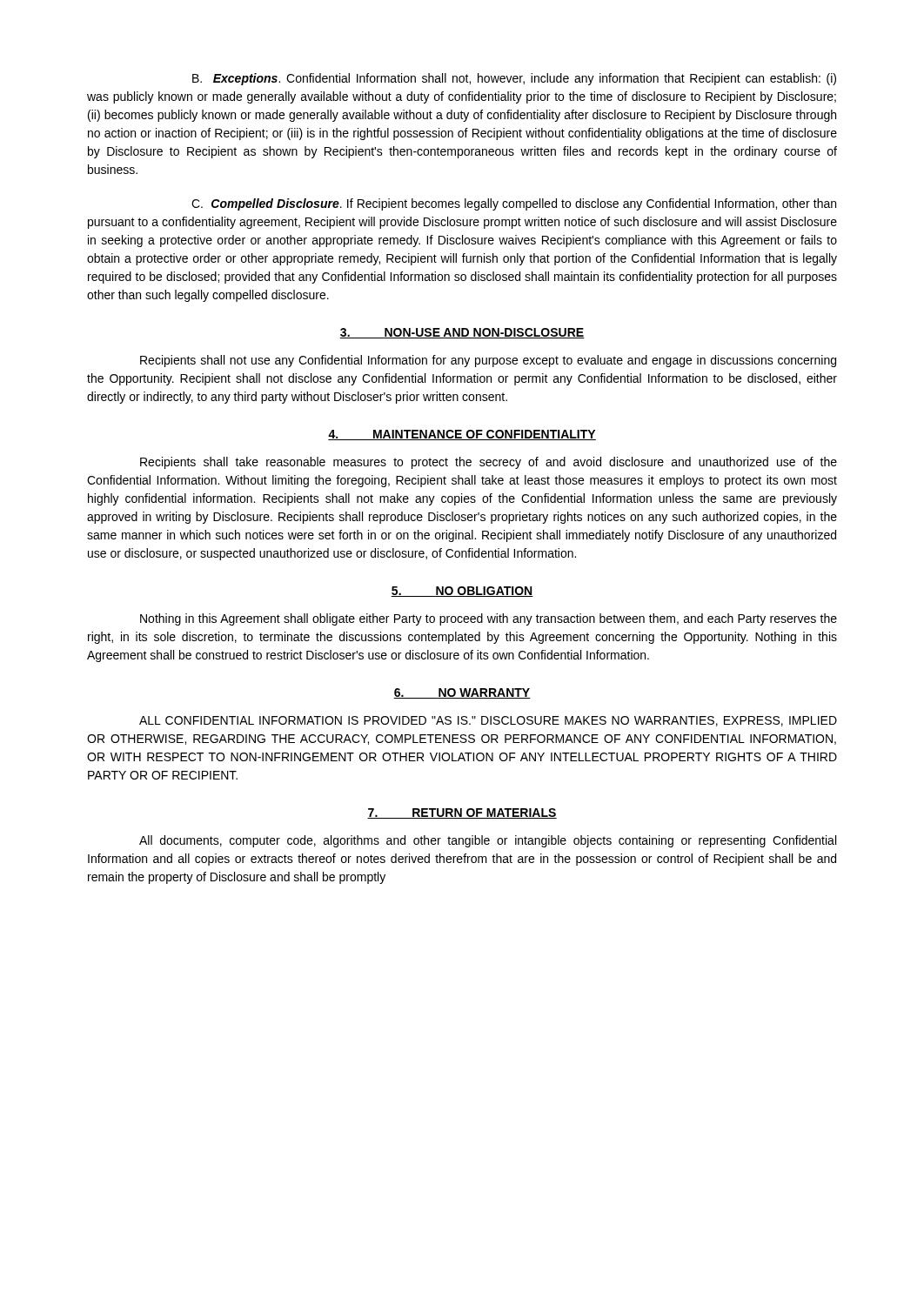Where is the passage that starts "B. Exceptions. Confidential Information shall not,"?
Image resolution: width=924 pixels, height=1305 pixels.
462,124
